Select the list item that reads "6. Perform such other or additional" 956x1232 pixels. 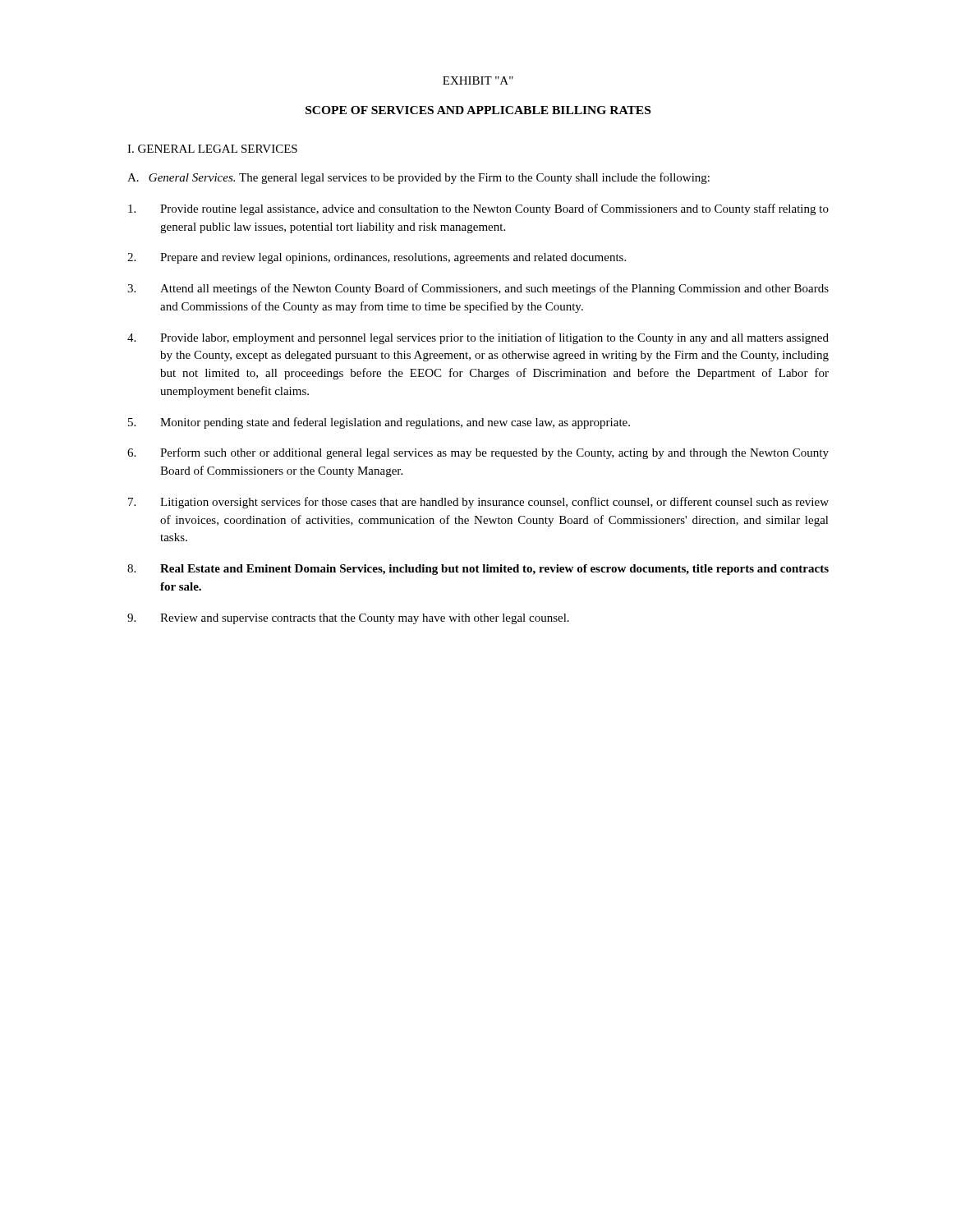(478, 462)
